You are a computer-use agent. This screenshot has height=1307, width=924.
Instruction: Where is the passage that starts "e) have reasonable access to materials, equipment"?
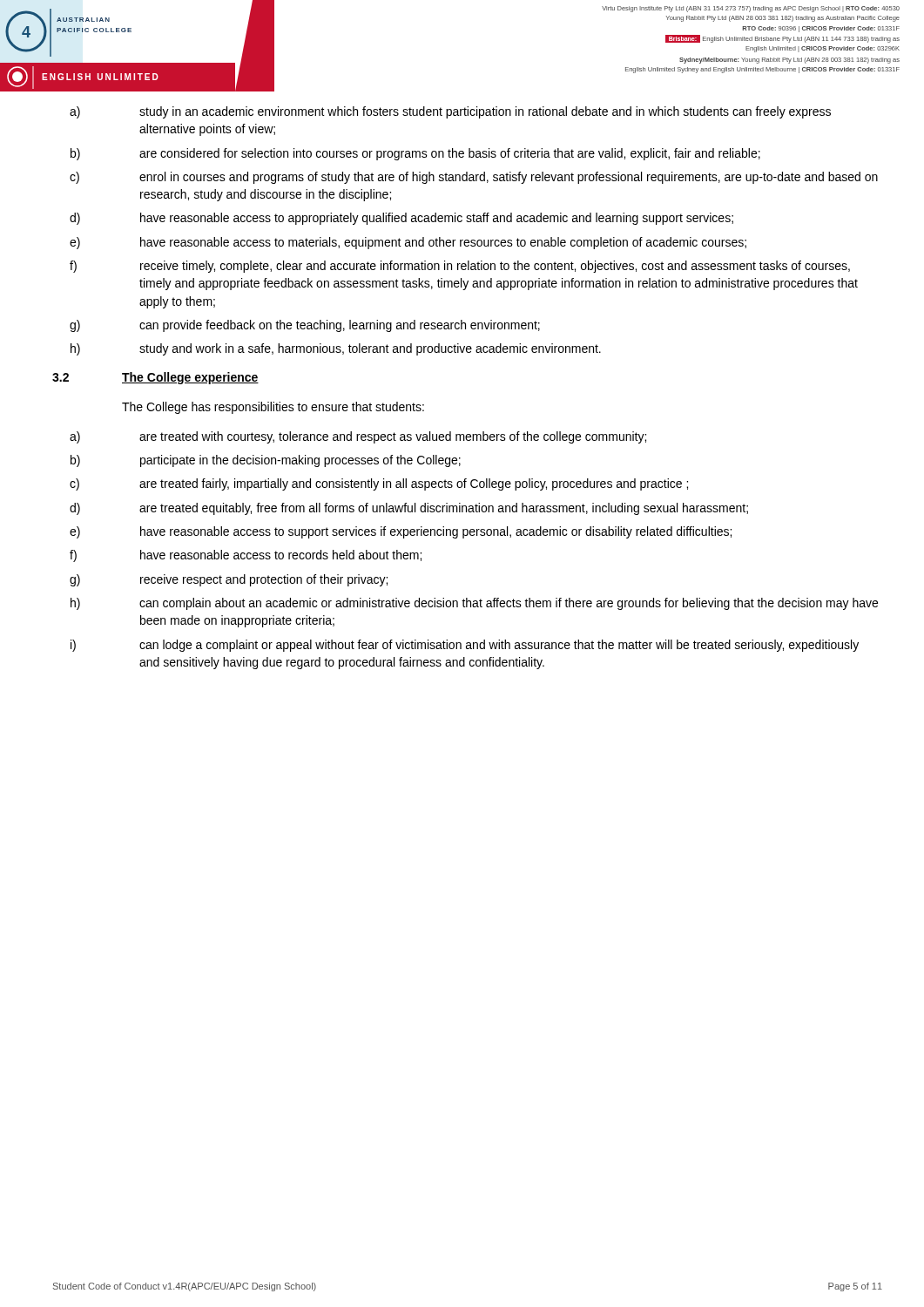pos(400,242)
